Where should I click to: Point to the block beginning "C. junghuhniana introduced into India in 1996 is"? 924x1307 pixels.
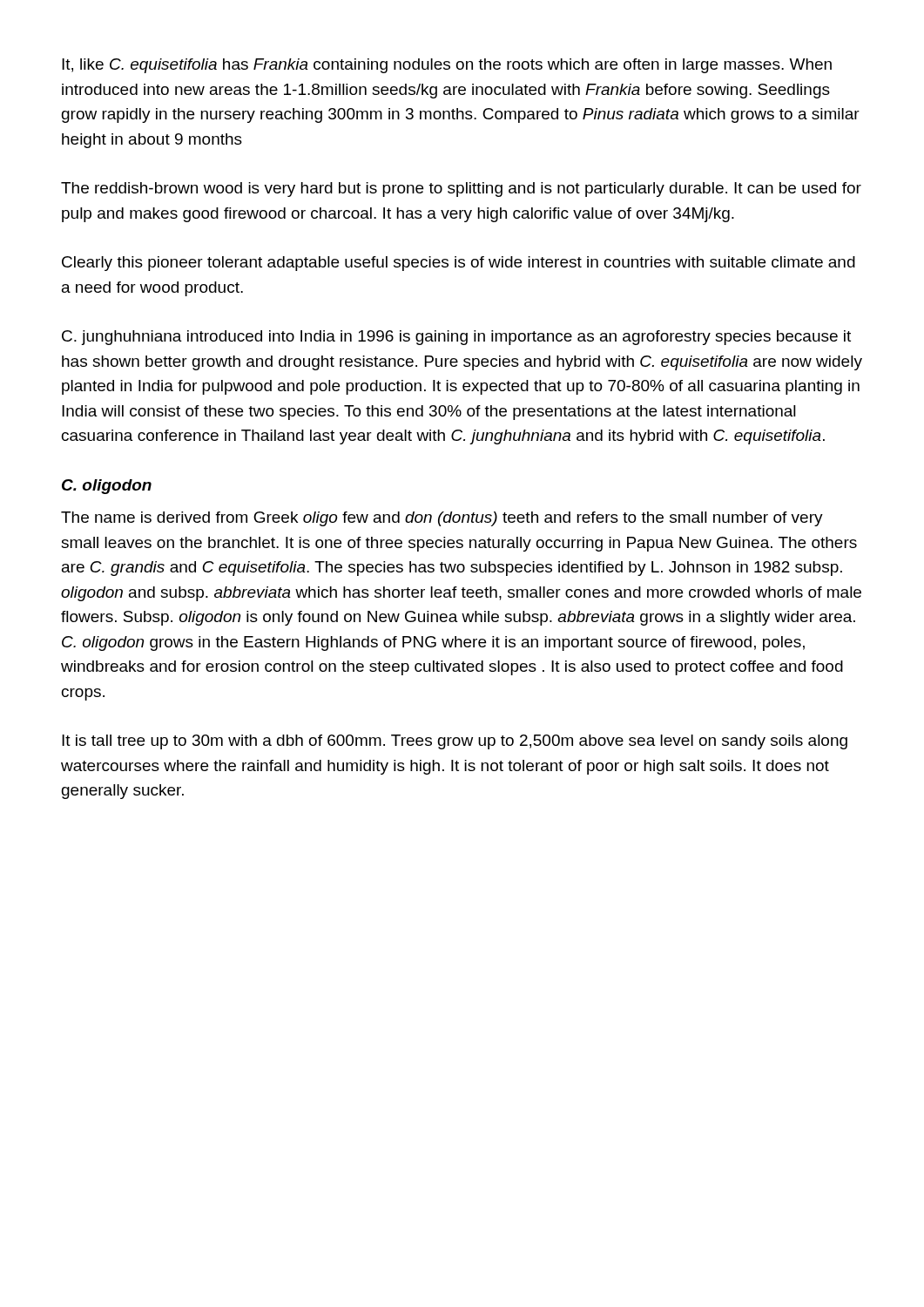click(462, 386)
